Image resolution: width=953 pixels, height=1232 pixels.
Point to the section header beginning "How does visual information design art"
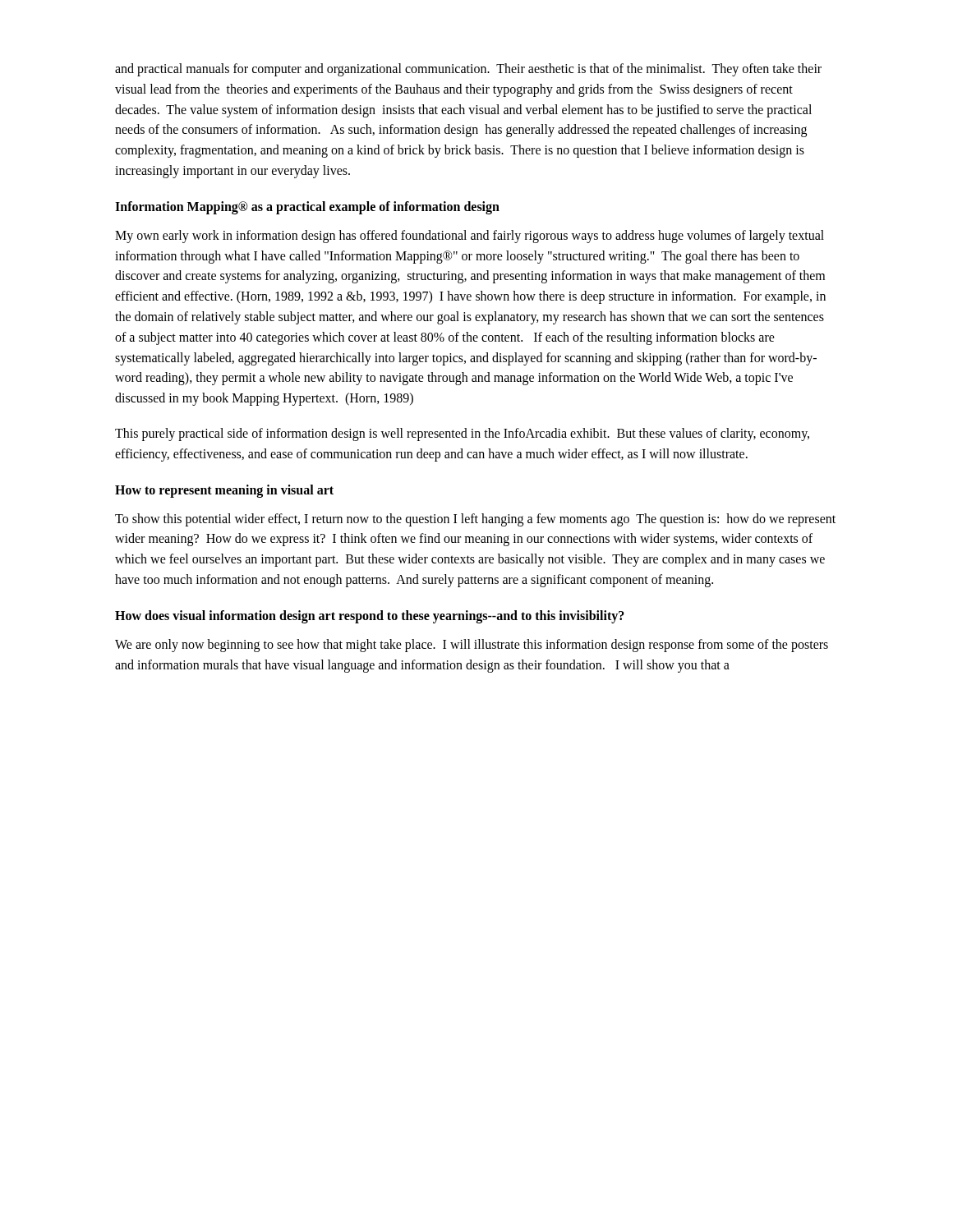pyautogui.click(x=370, y=615)
